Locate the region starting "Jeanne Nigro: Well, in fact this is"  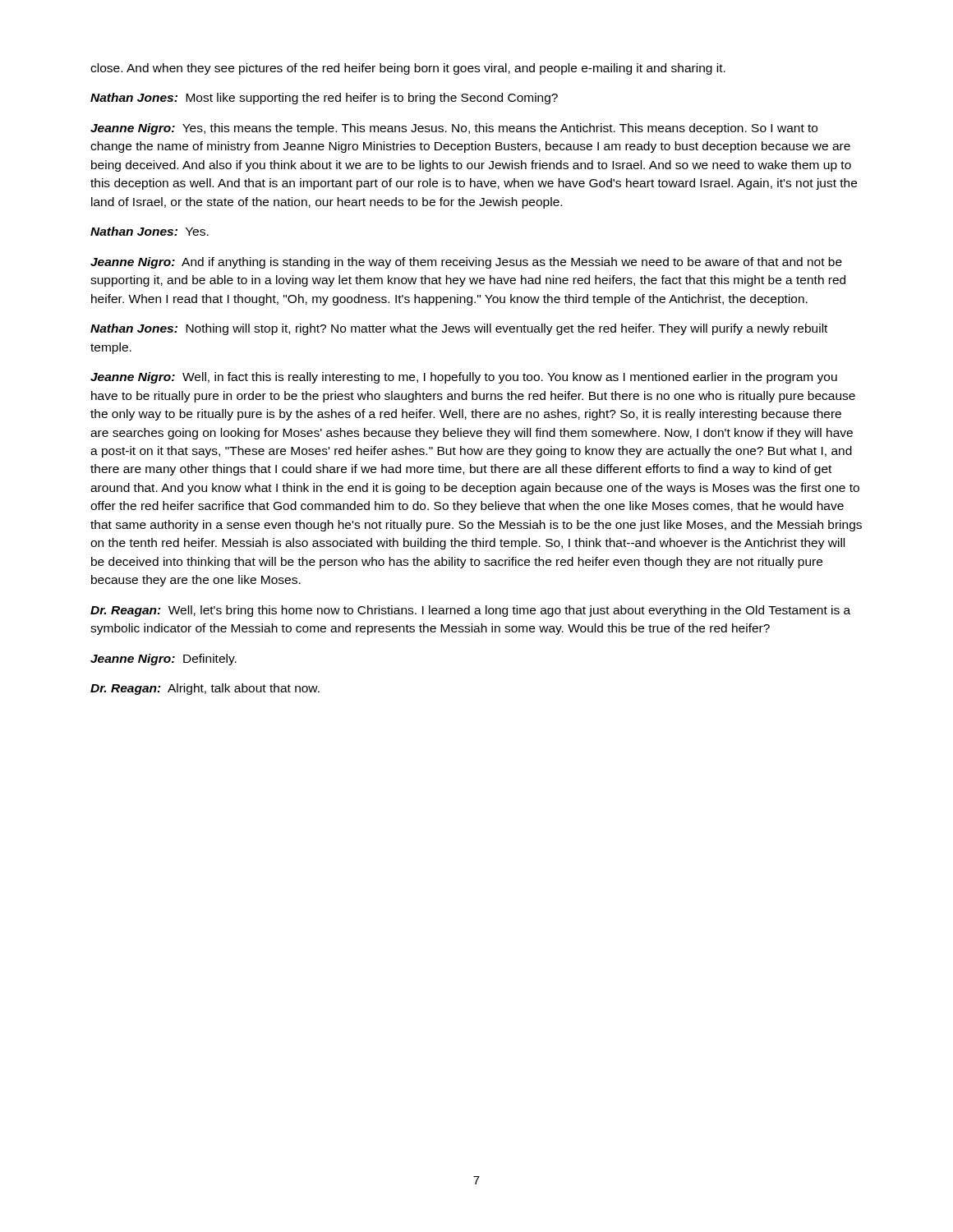pyautogui.click(x=476, y=478)
